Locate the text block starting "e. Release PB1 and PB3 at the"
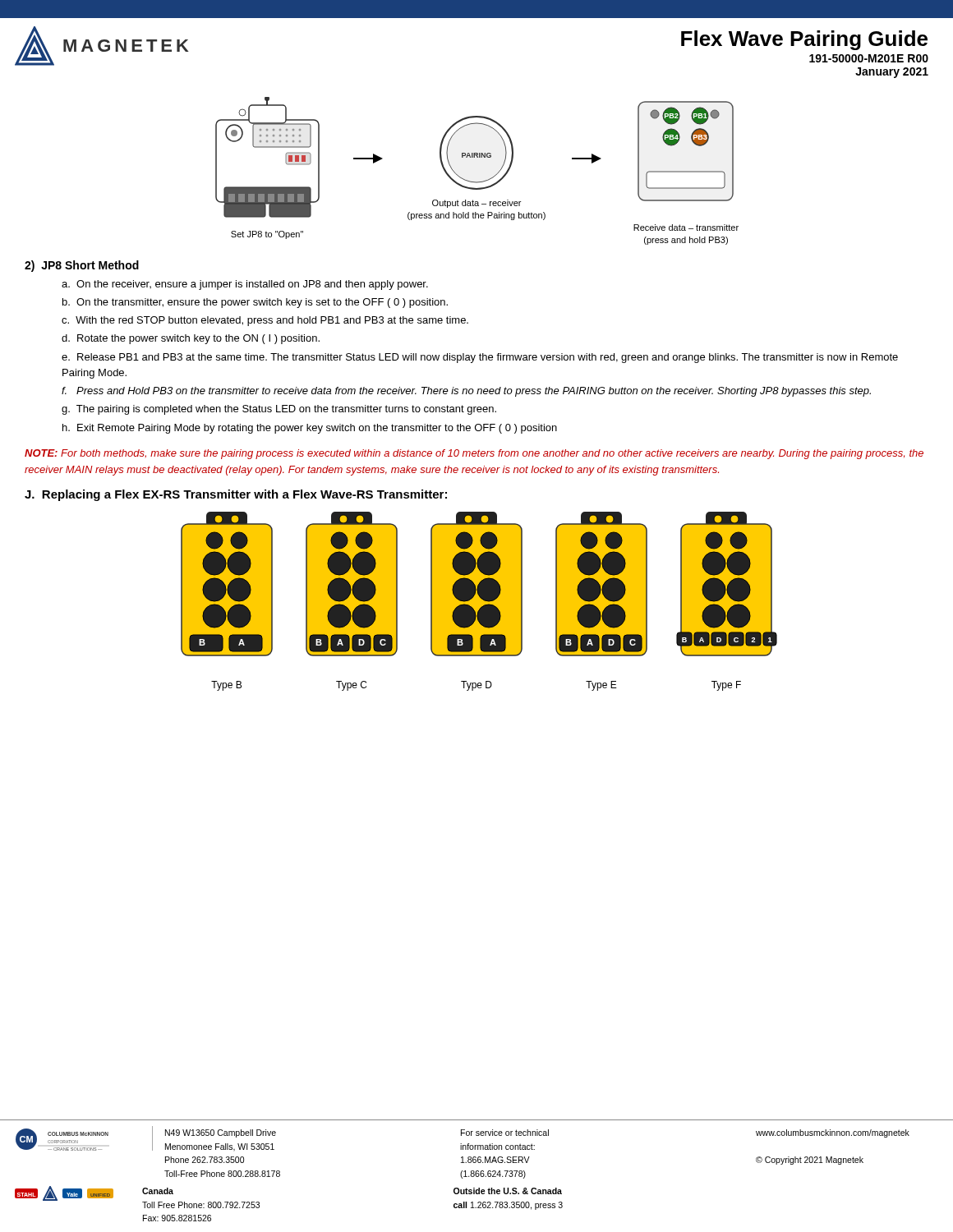This screenshot has height=1232, width=953. pos(480,365)
